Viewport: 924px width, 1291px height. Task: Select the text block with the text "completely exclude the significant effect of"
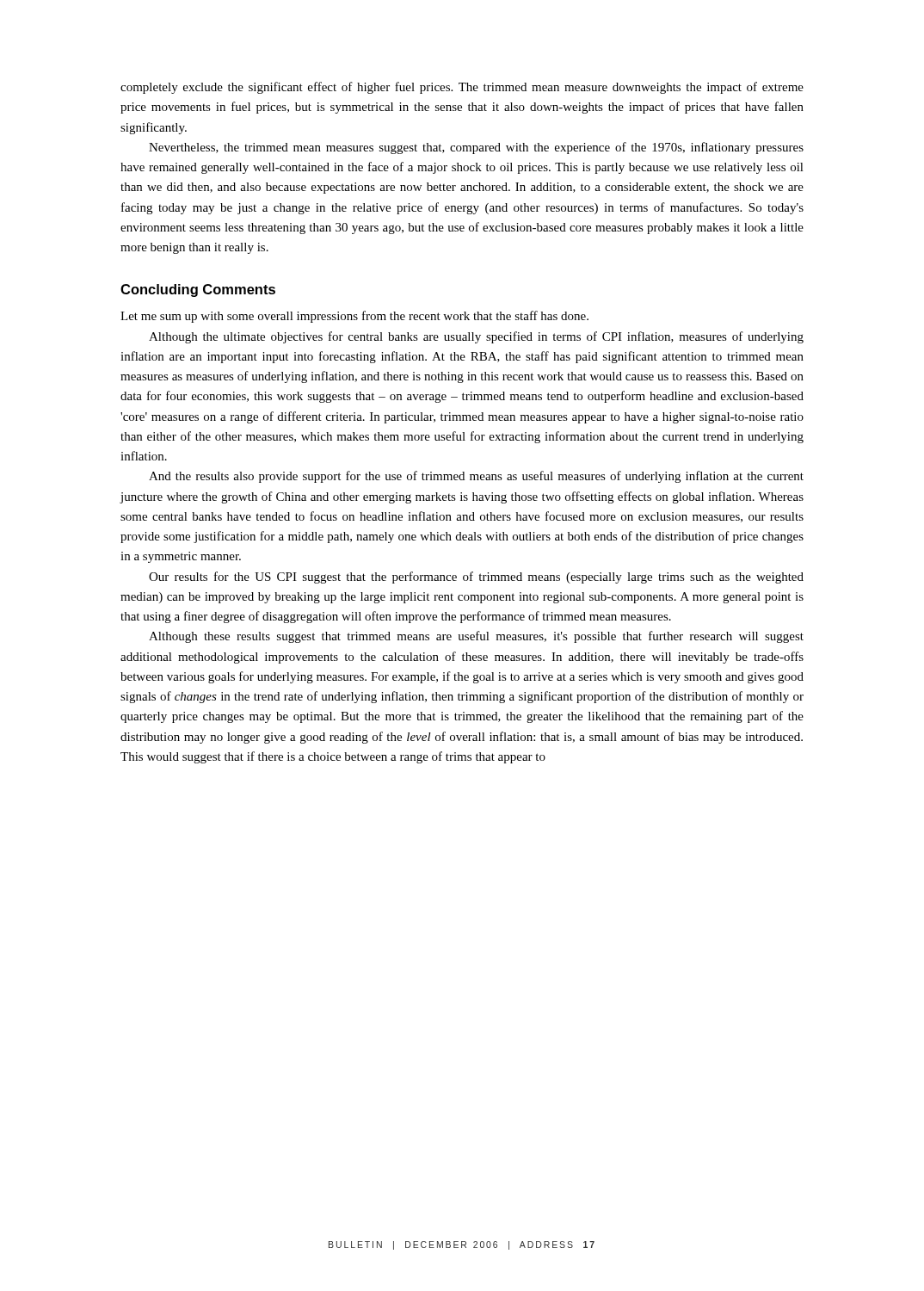point(462,168)
